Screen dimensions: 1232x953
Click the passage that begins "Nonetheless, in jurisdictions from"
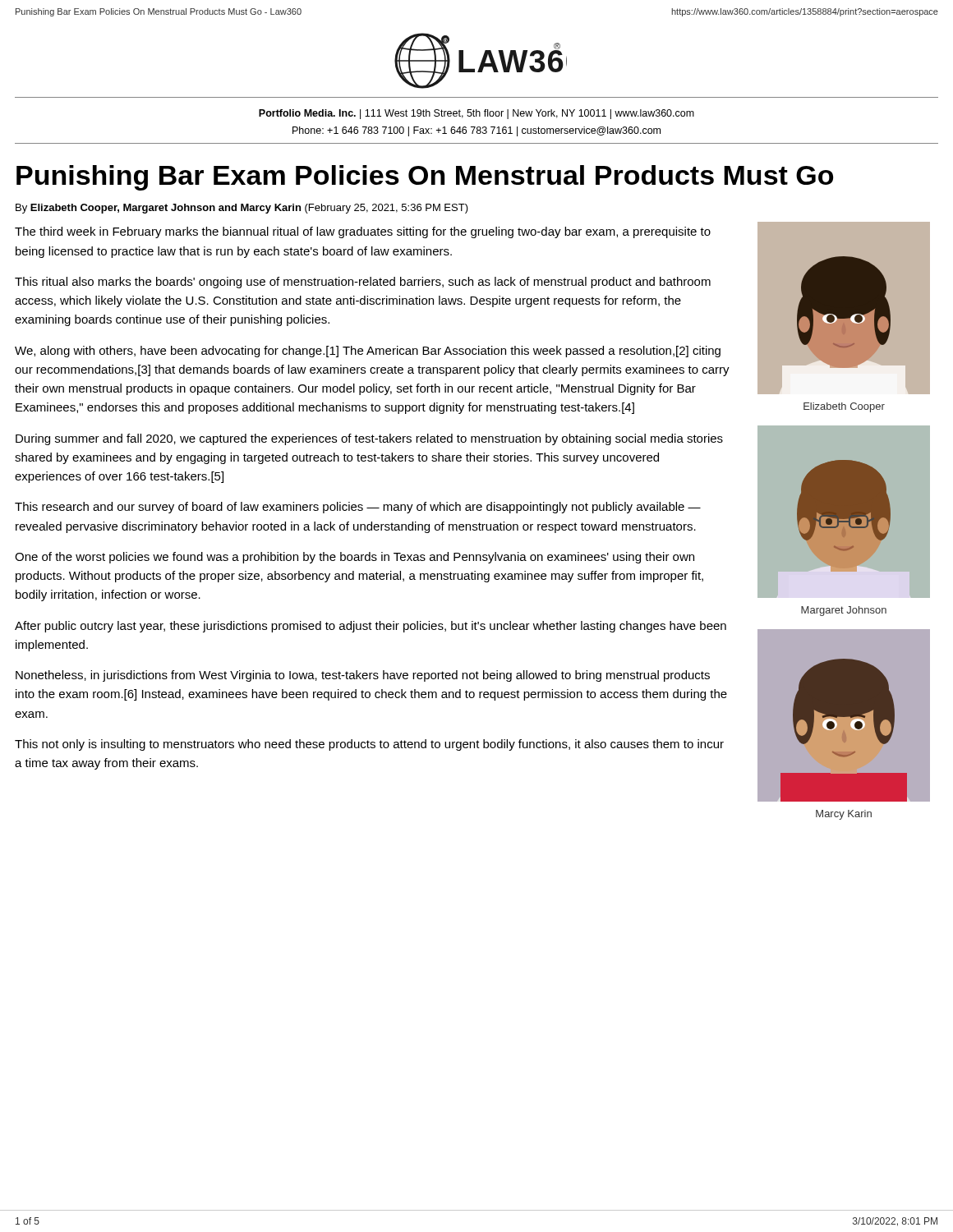point(371,694)
